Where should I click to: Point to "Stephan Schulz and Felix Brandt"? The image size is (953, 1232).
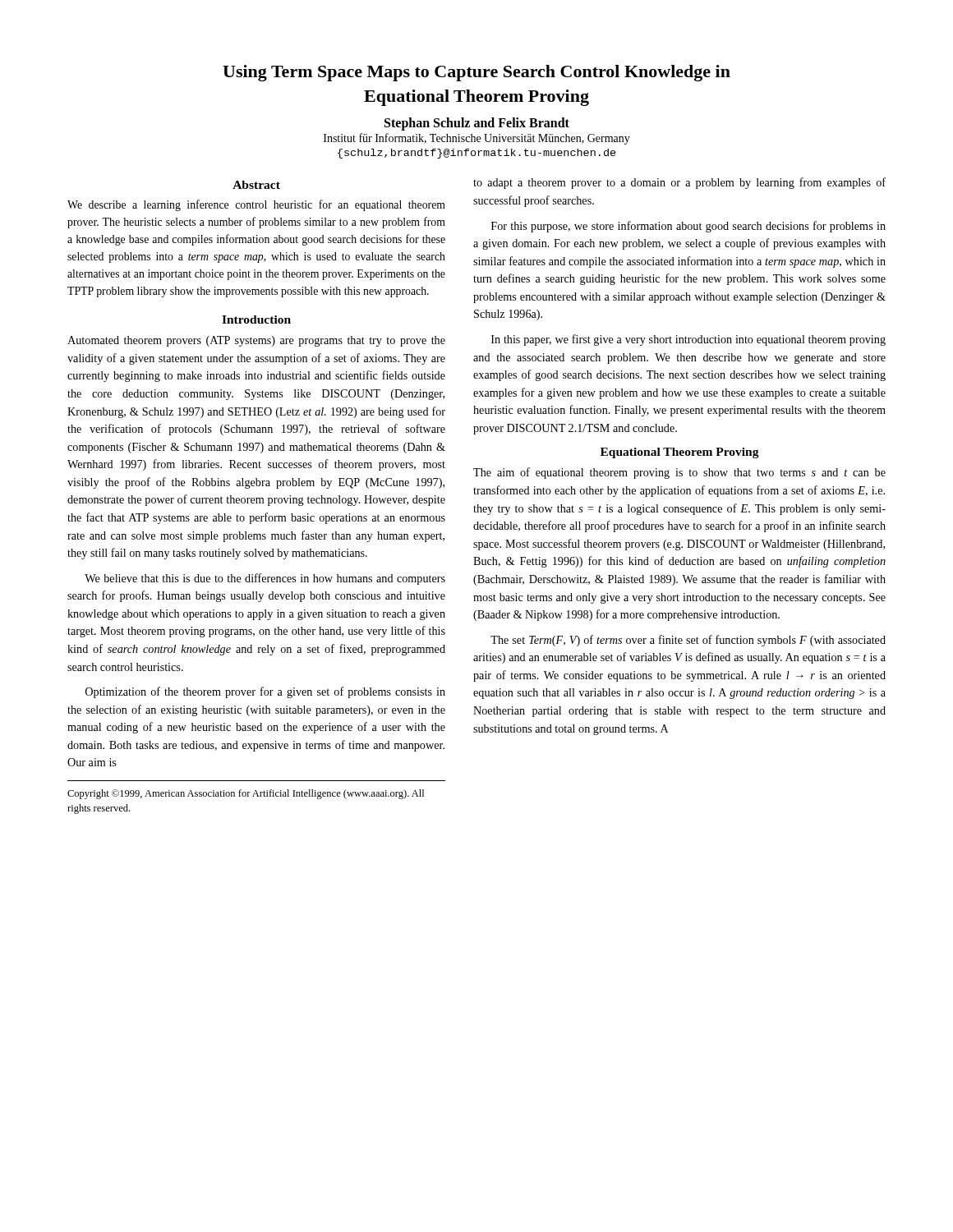476,123
